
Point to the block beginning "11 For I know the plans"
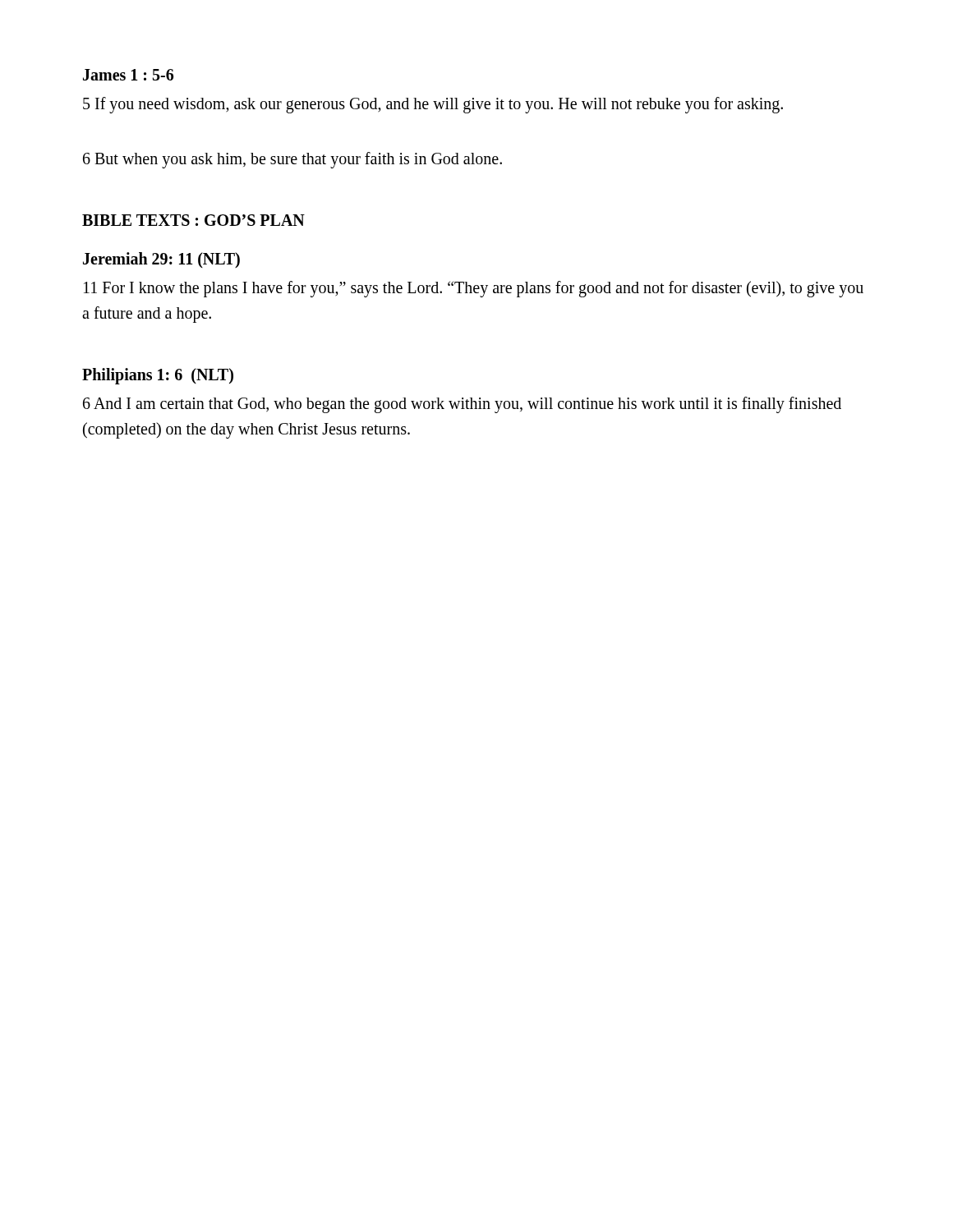coord(473,300)
